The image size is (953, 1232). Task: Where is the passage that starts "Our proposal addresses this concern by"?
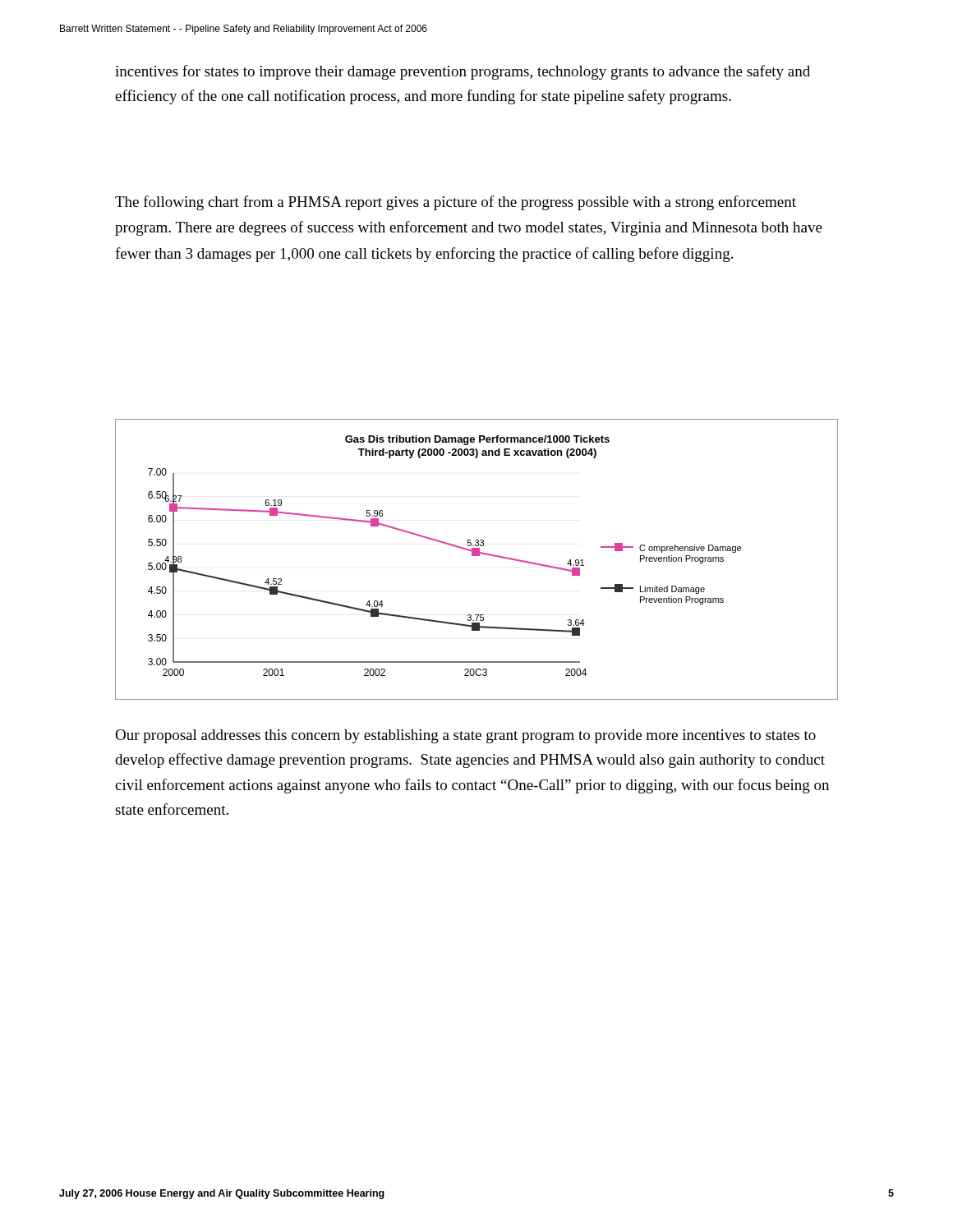pyautogui.click(x=472, y=772)
